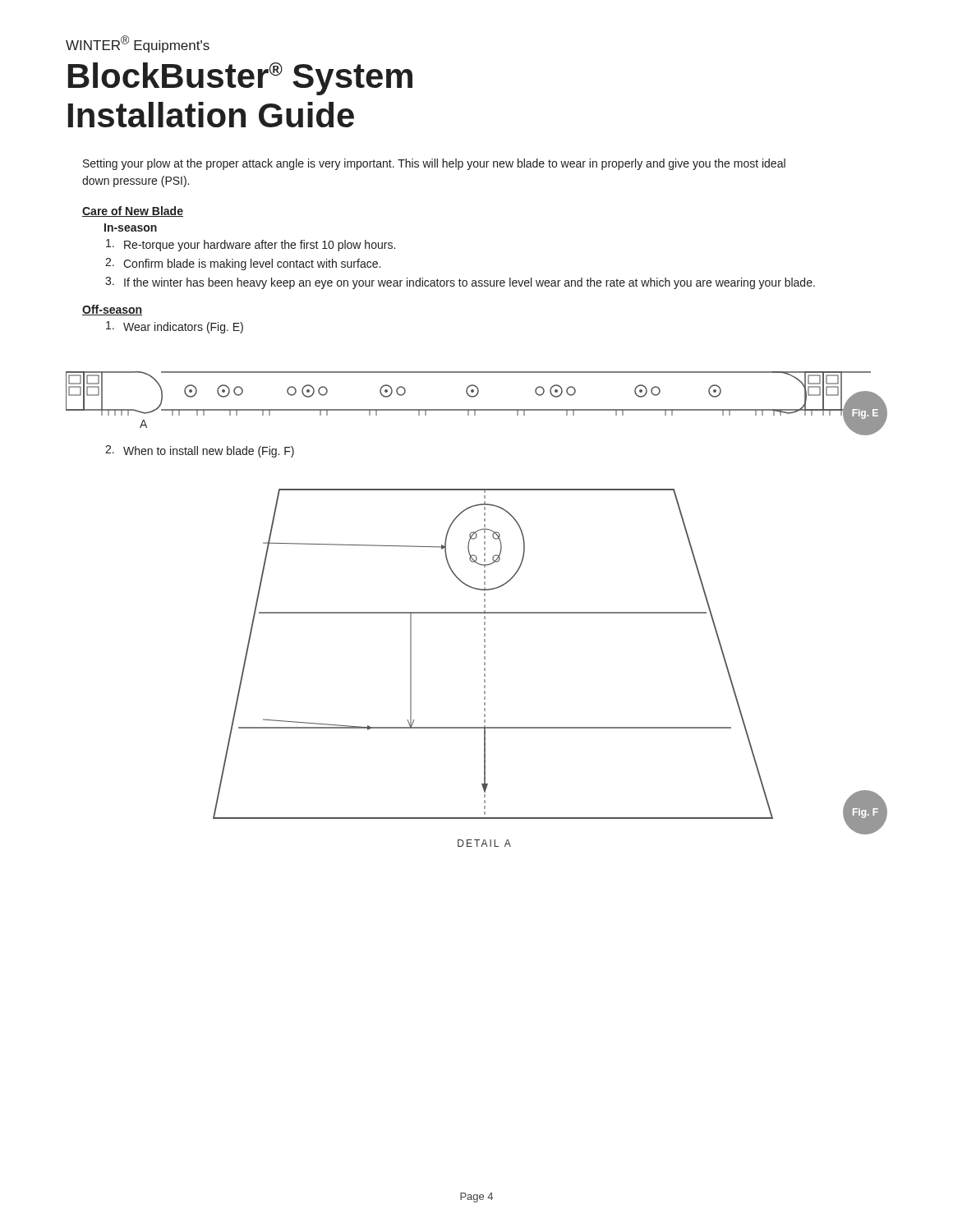Click where it says "2. When to install new blade (Fig. F)"
The height and width of the screenshot is (1232, 953).
coord(200,452)
